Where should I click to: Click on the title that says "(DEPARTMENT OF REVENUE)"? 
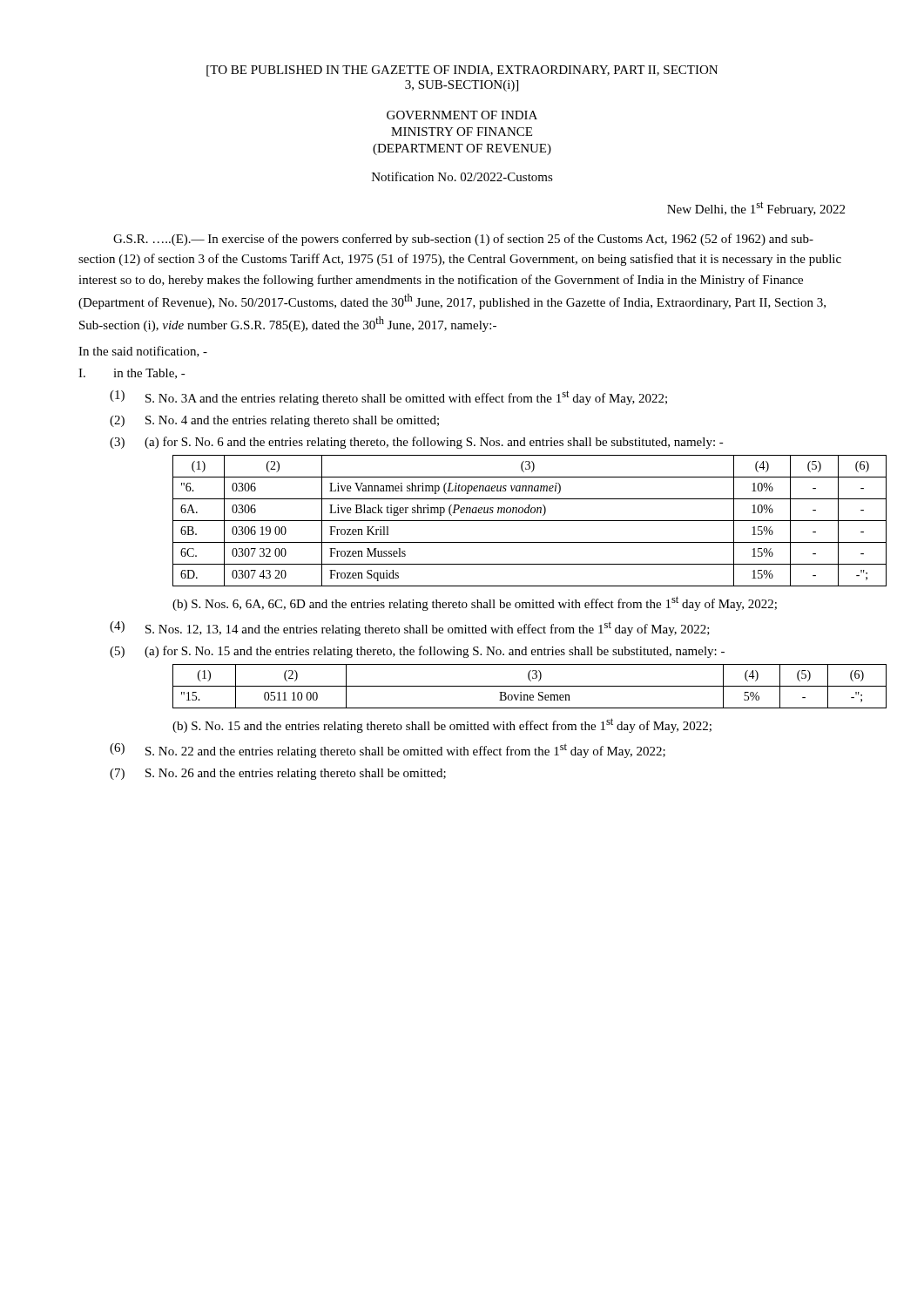[462, 148]
